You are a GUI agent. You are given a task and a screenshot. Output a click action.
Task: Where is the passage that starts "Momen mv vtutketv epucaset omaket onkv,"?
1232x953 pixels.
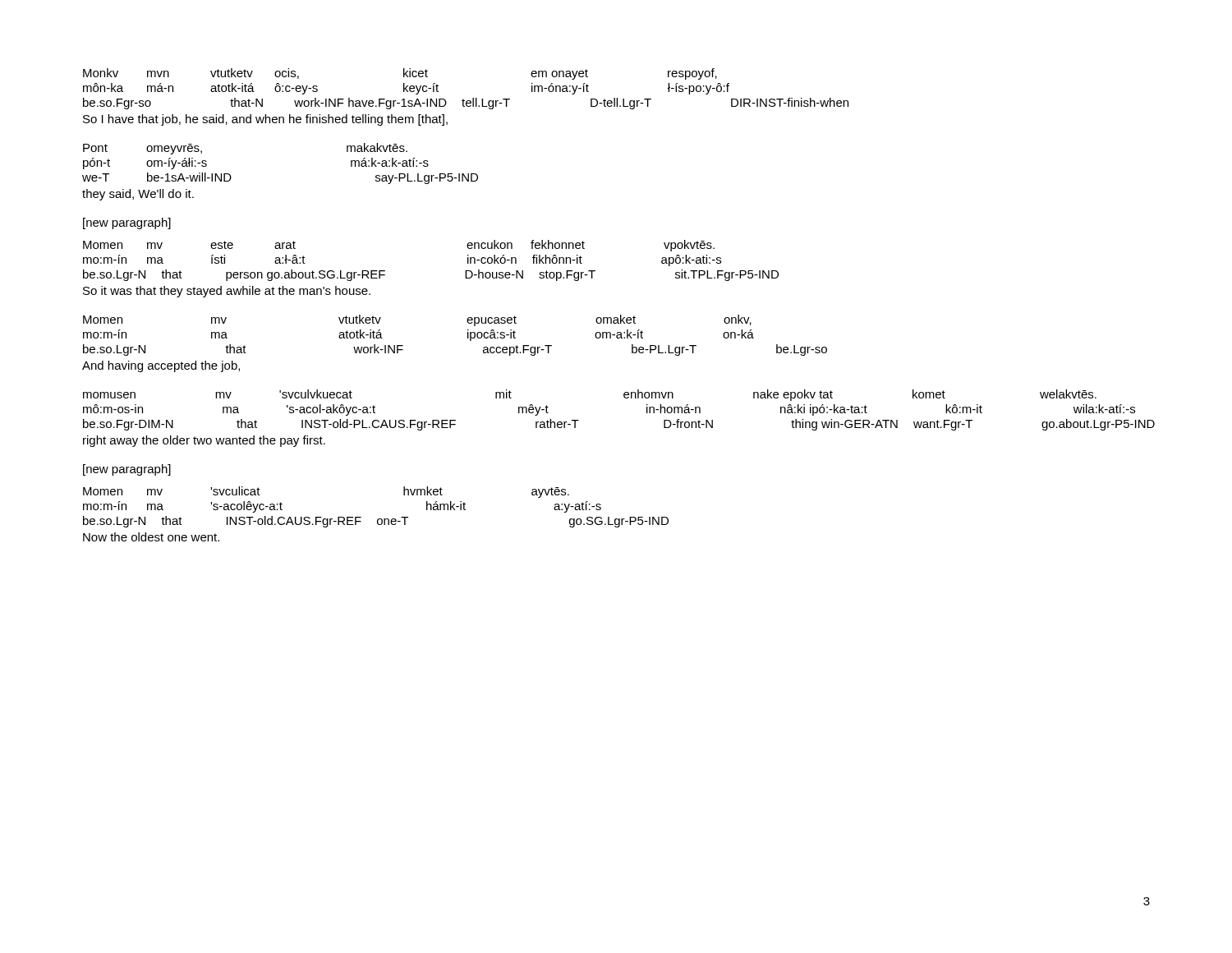click(x=616, y=342)
